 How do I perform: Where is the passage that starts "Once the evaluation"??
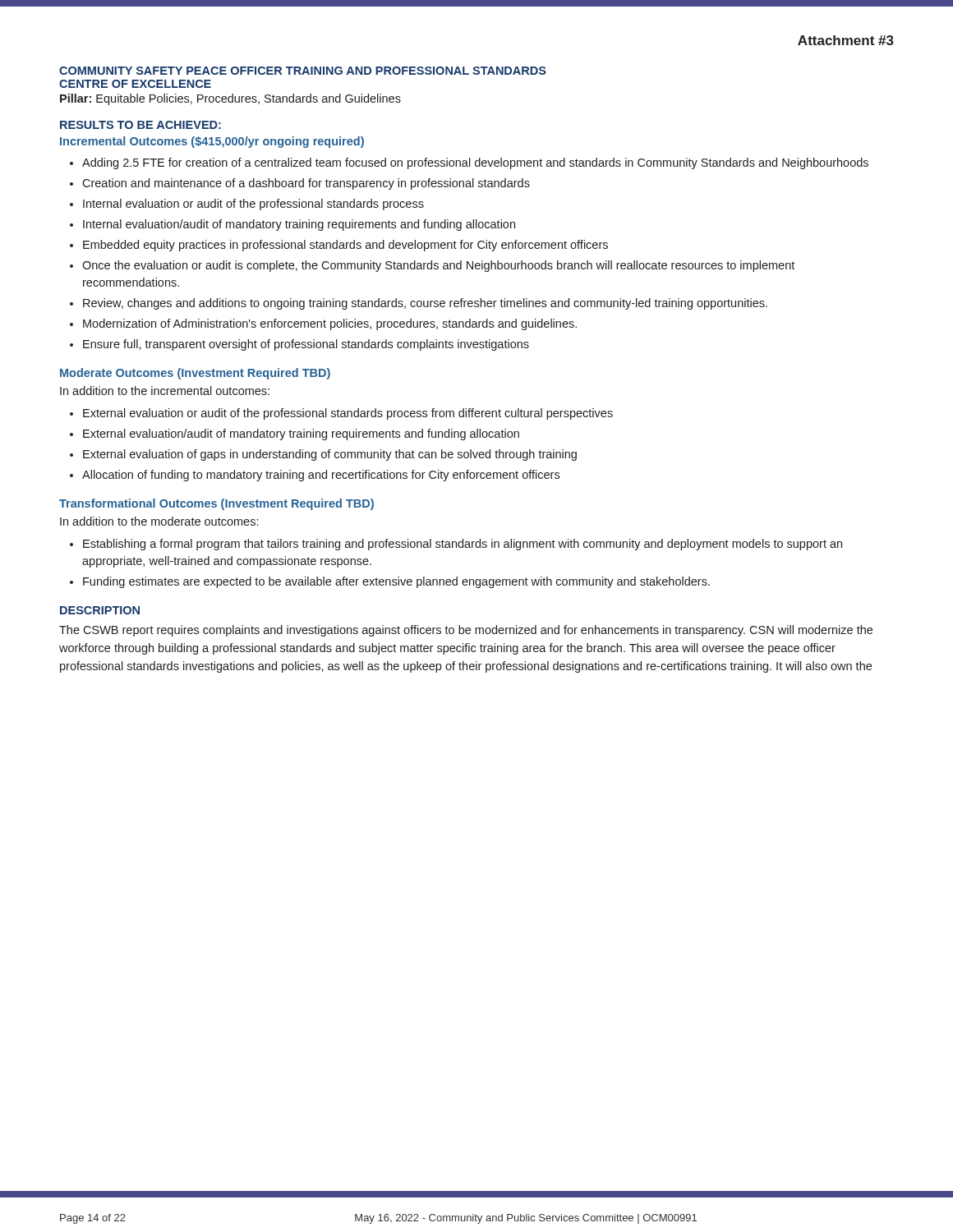pyautogui.click(x=476, y=274)
